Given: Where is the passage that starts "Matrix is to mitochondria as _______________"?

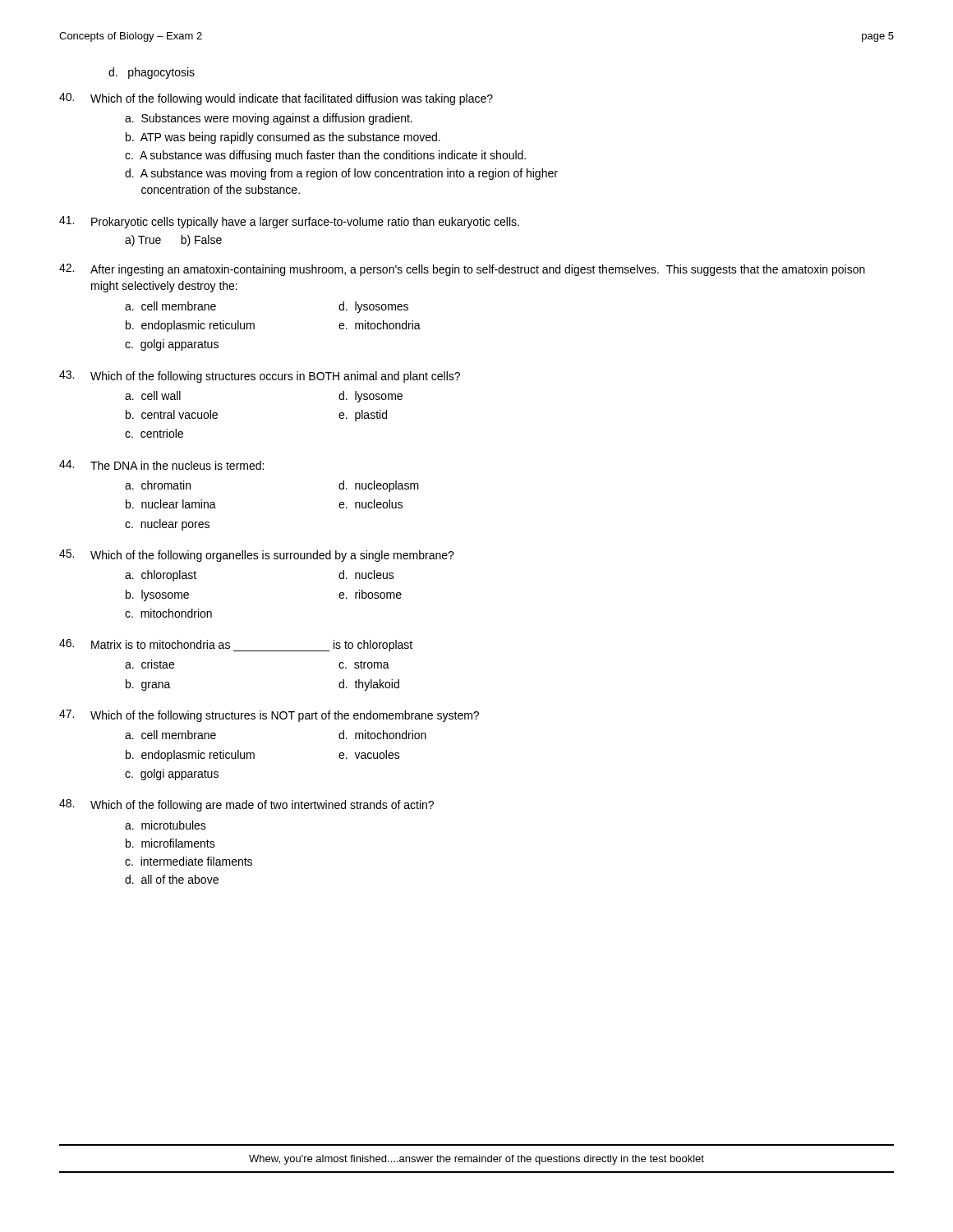Looking at the screenshot, I should click(162, 645).
